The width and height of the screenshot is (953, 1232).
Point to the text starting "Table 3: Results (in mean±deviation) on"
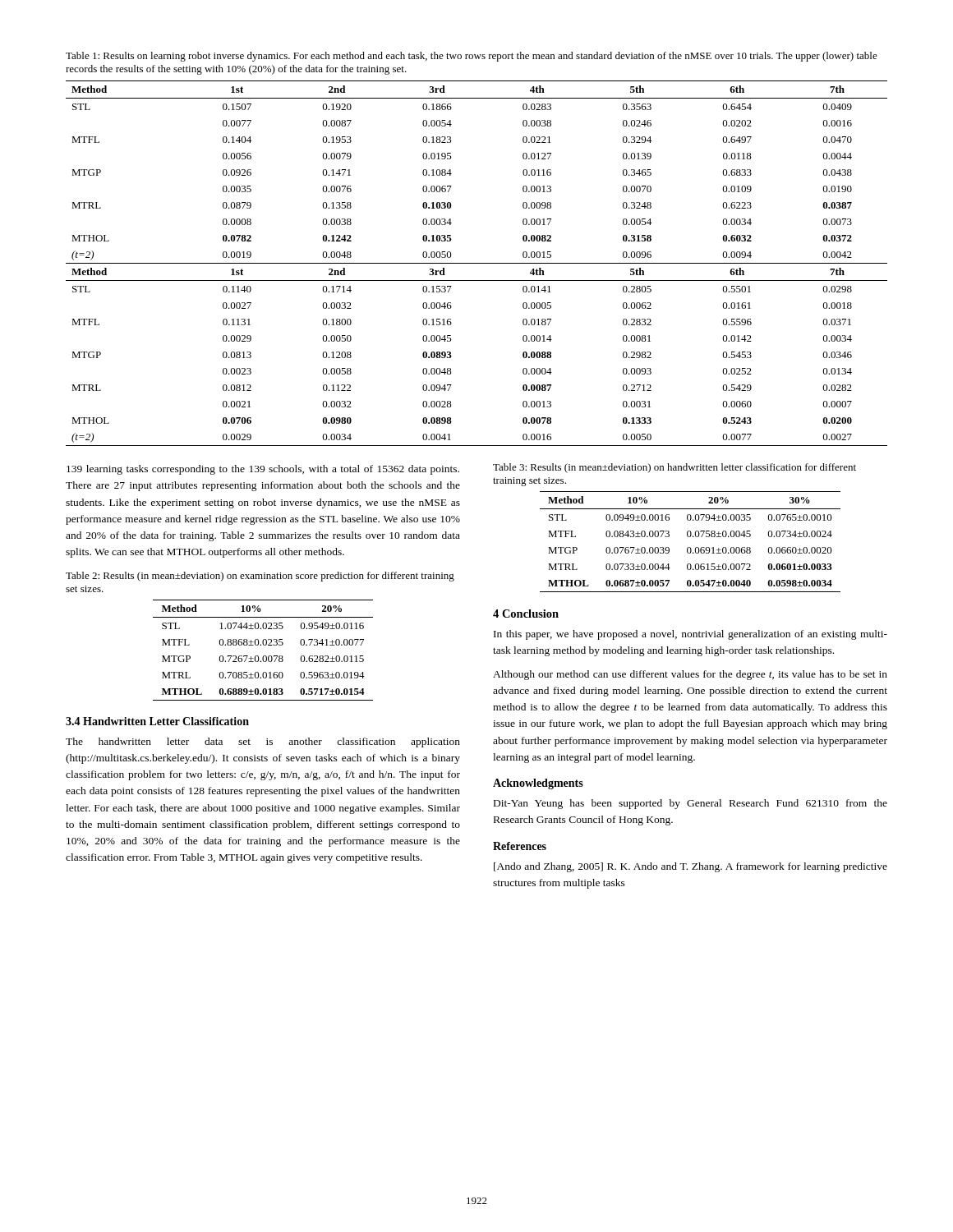674,474
